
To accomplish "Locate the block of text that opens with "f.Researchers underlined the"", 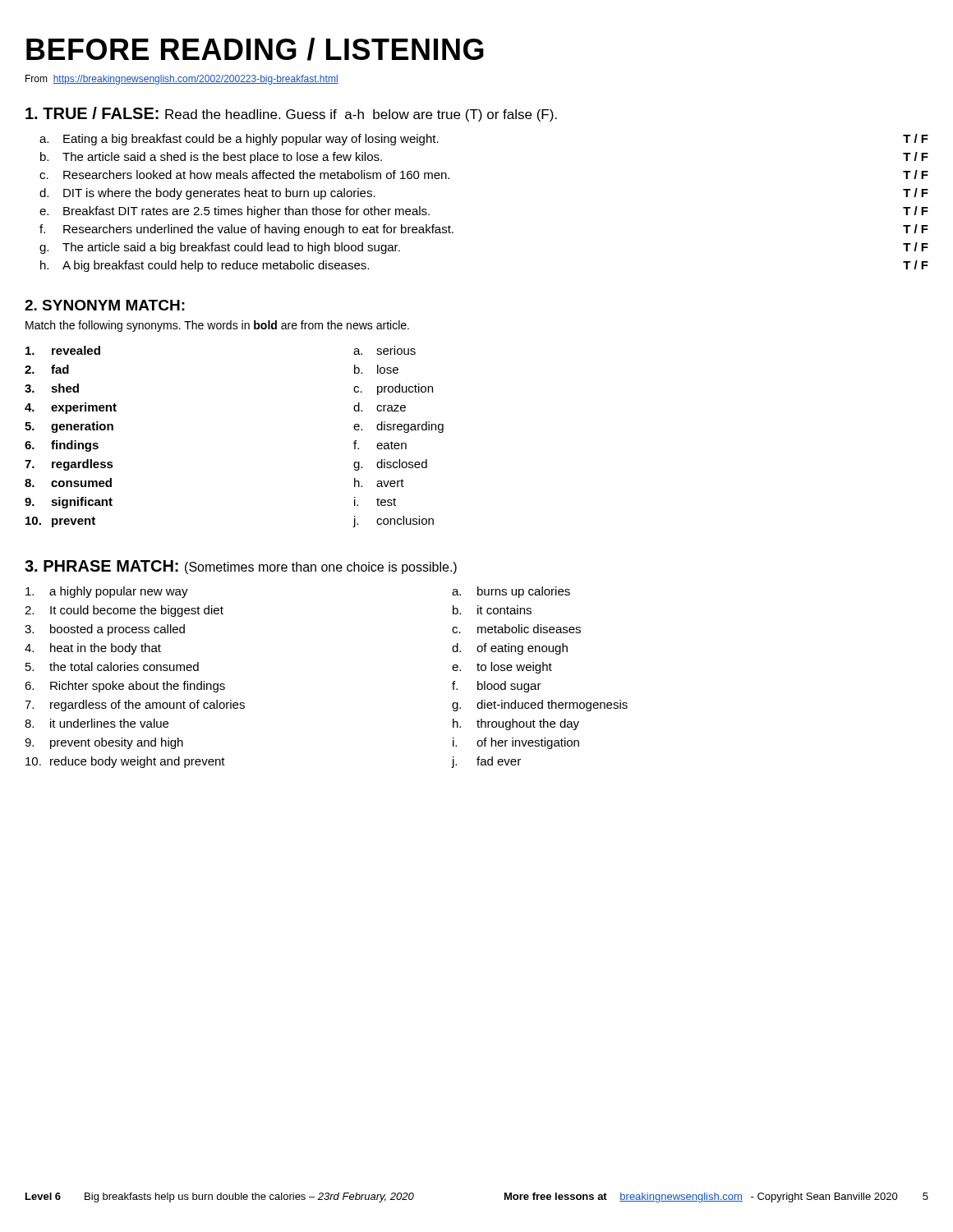I will point(258,230).
